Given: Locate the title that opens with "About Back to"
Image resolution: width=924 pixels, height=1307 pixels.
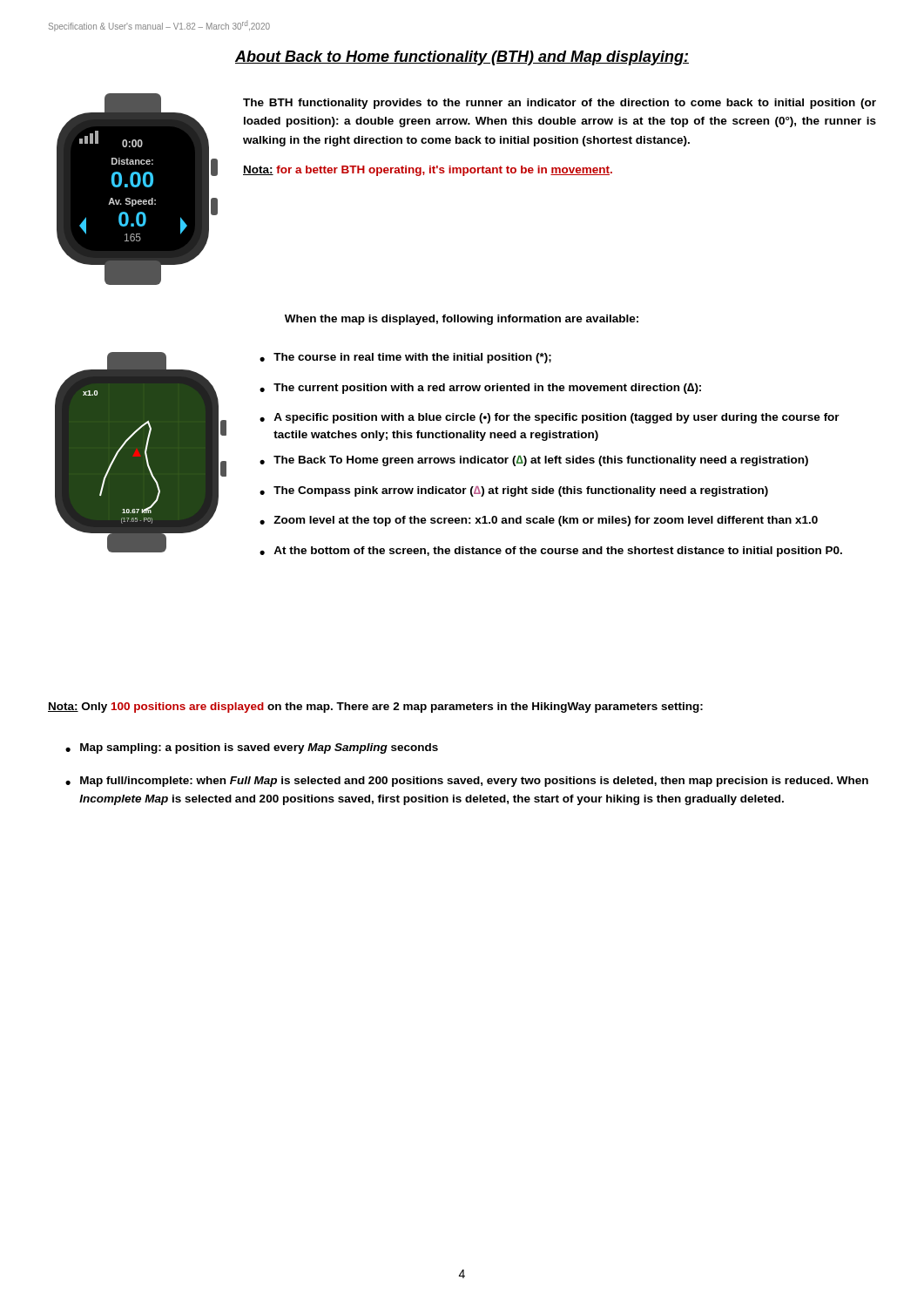Looking at the screenshot, I should [x=462, y=57].
